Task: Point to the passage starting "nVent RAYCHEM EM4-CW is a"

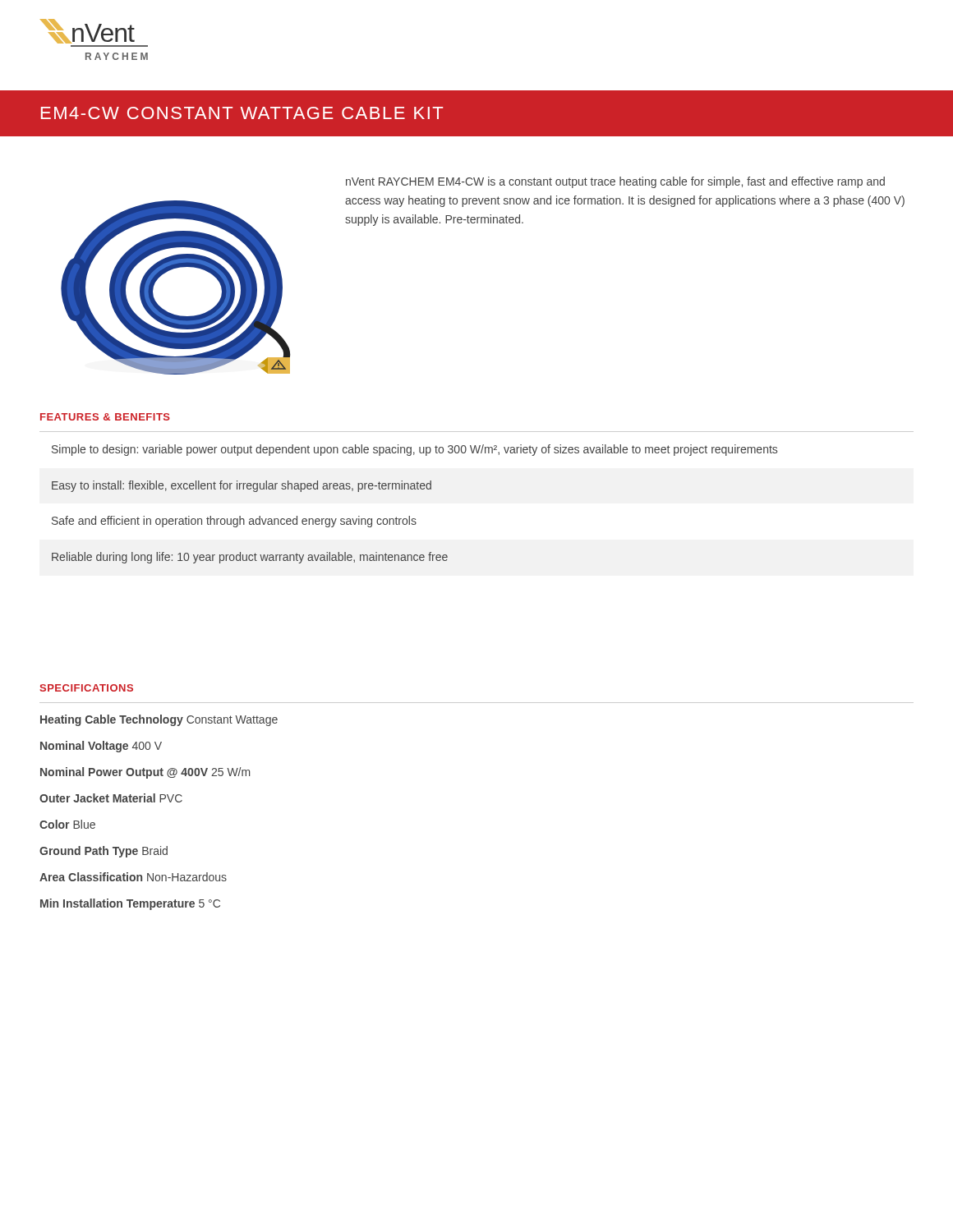Action: tap(625, 201)
